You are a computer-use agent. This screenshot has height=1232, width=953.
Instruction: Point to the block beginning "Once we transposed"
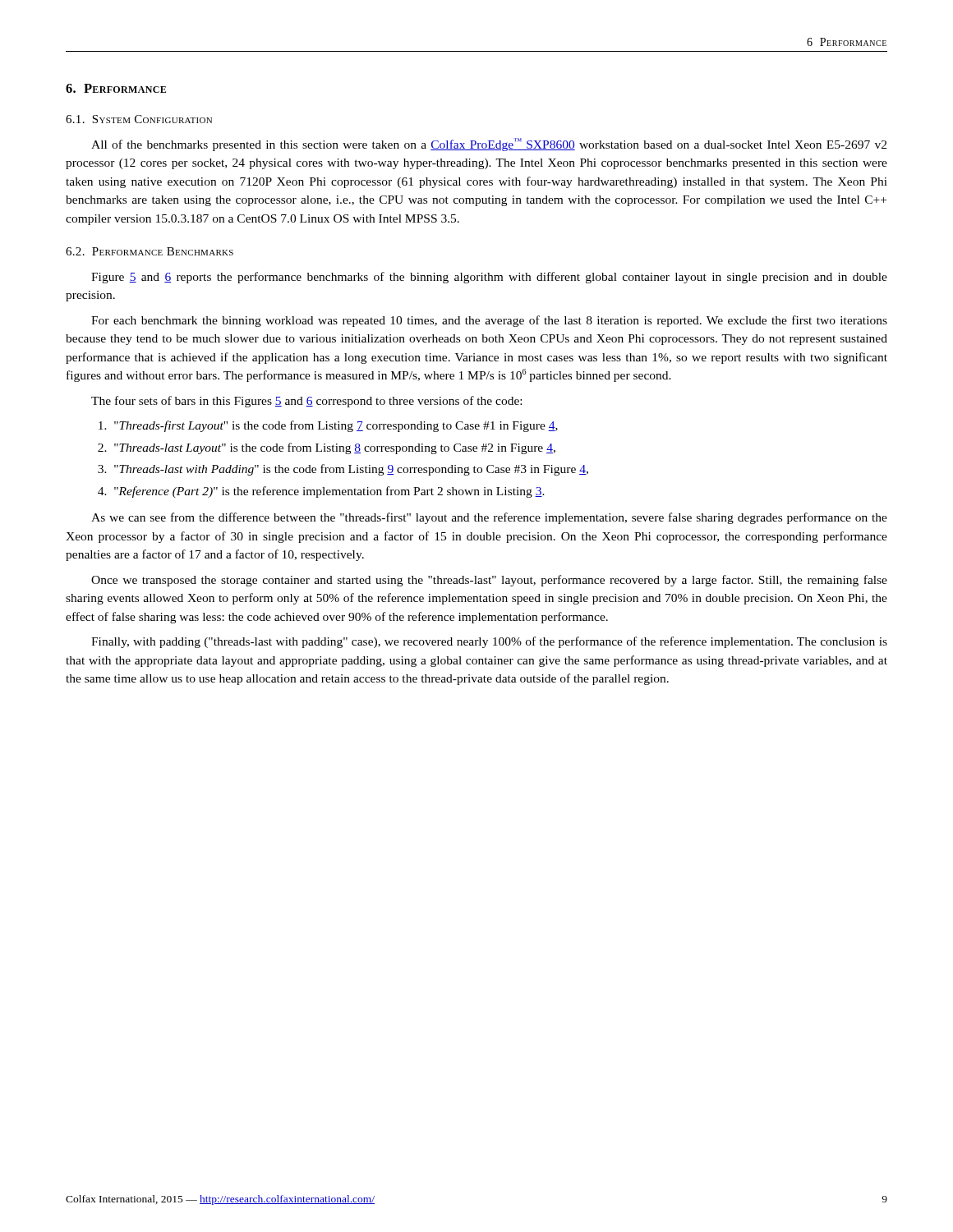coord(476,598)
